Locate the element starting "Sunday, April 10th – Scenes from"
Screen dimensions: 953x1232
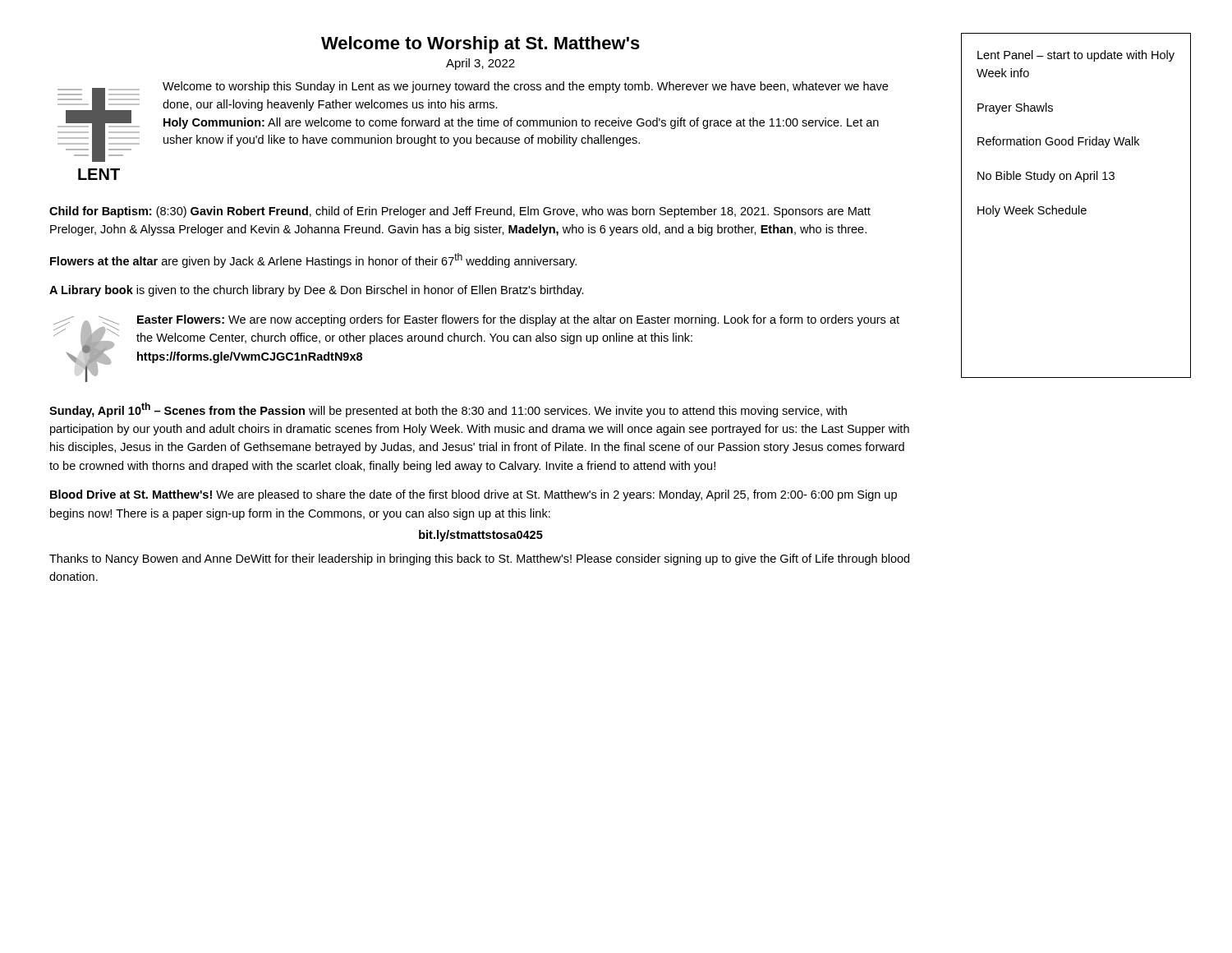pyautogui.click(x=479, y=436)
